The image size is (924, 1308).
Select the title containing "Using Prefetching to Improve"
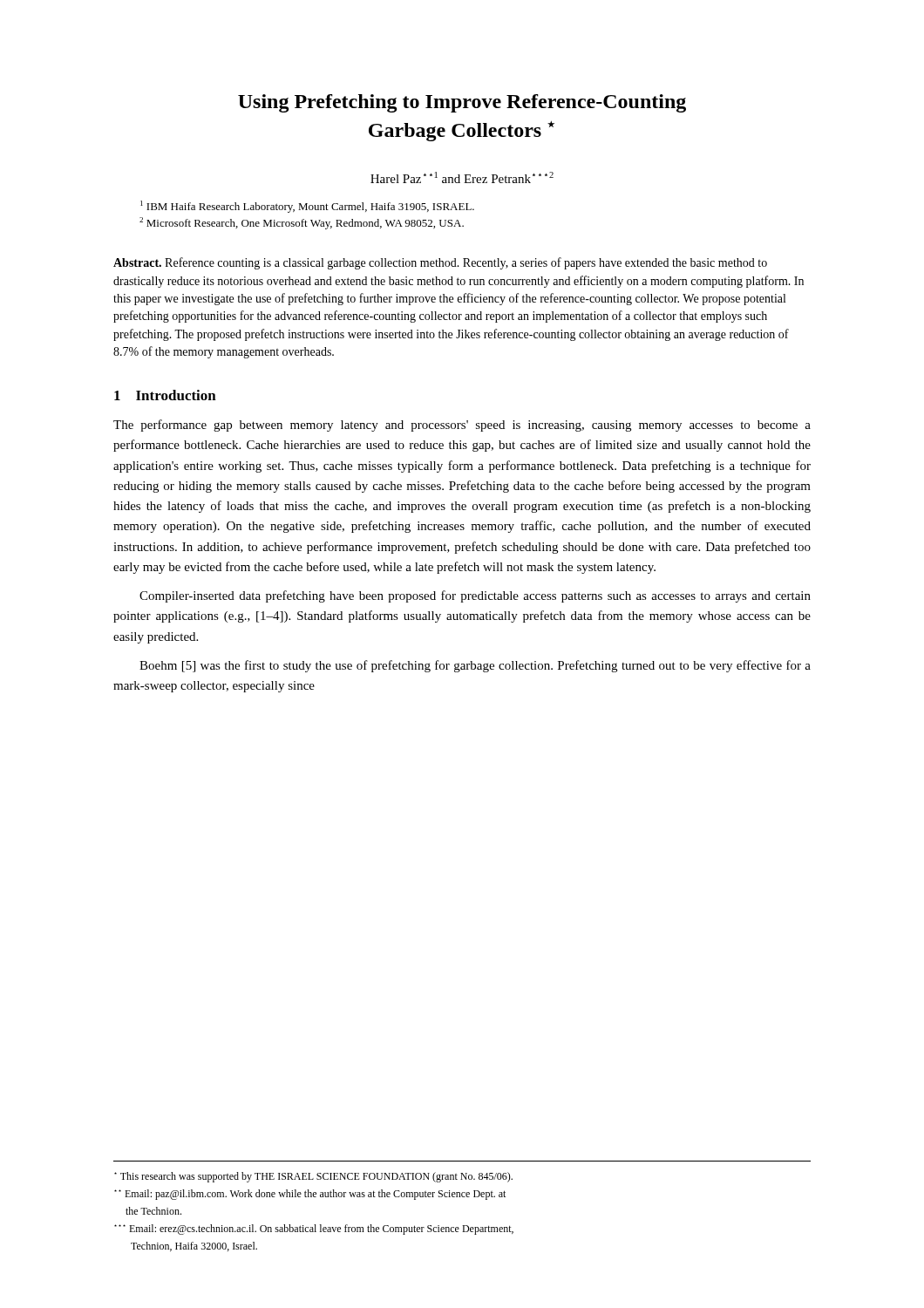click(462, 116)
